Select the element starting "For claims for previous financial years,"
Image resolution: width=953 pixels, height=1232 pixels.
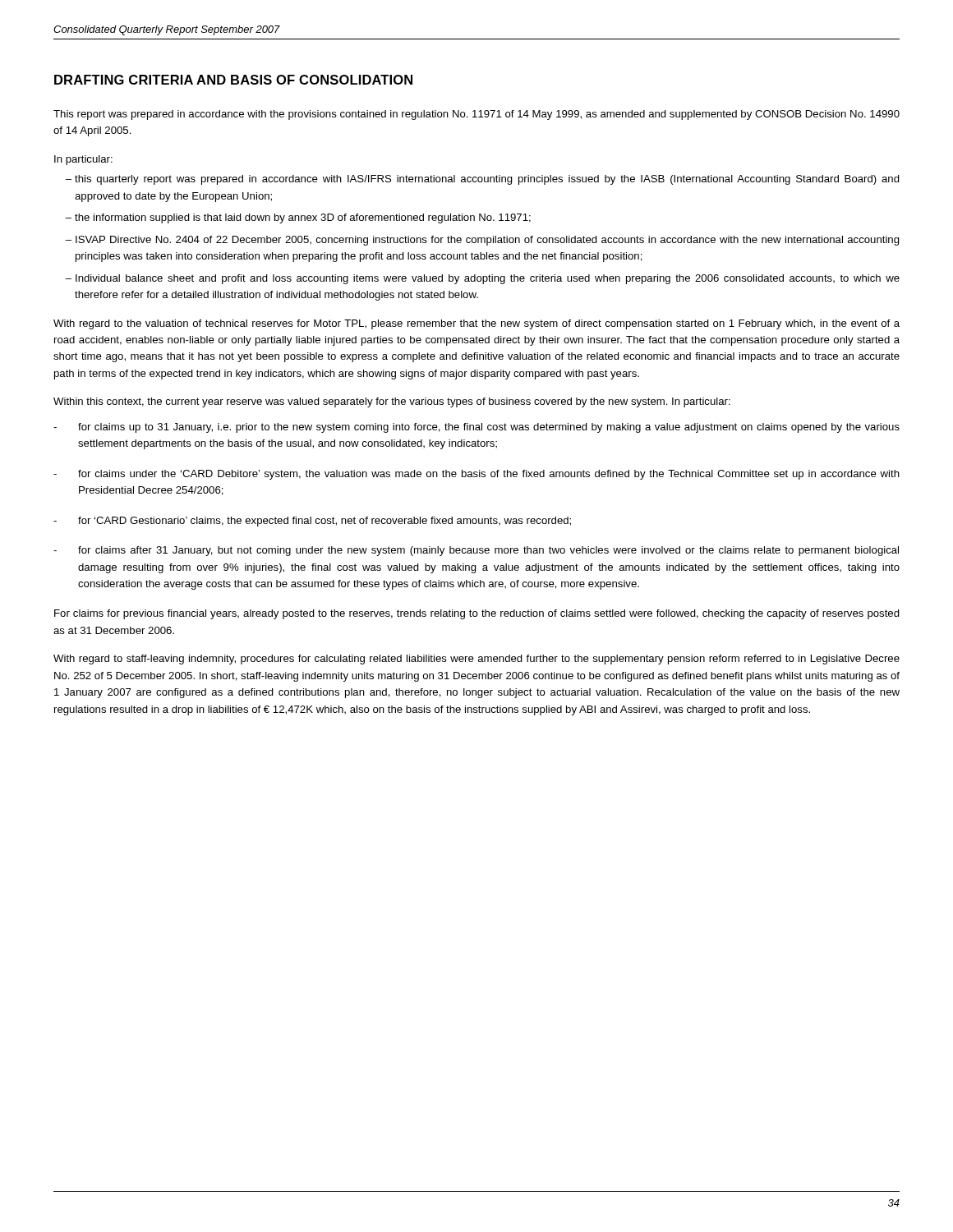[x=476, y=622]
